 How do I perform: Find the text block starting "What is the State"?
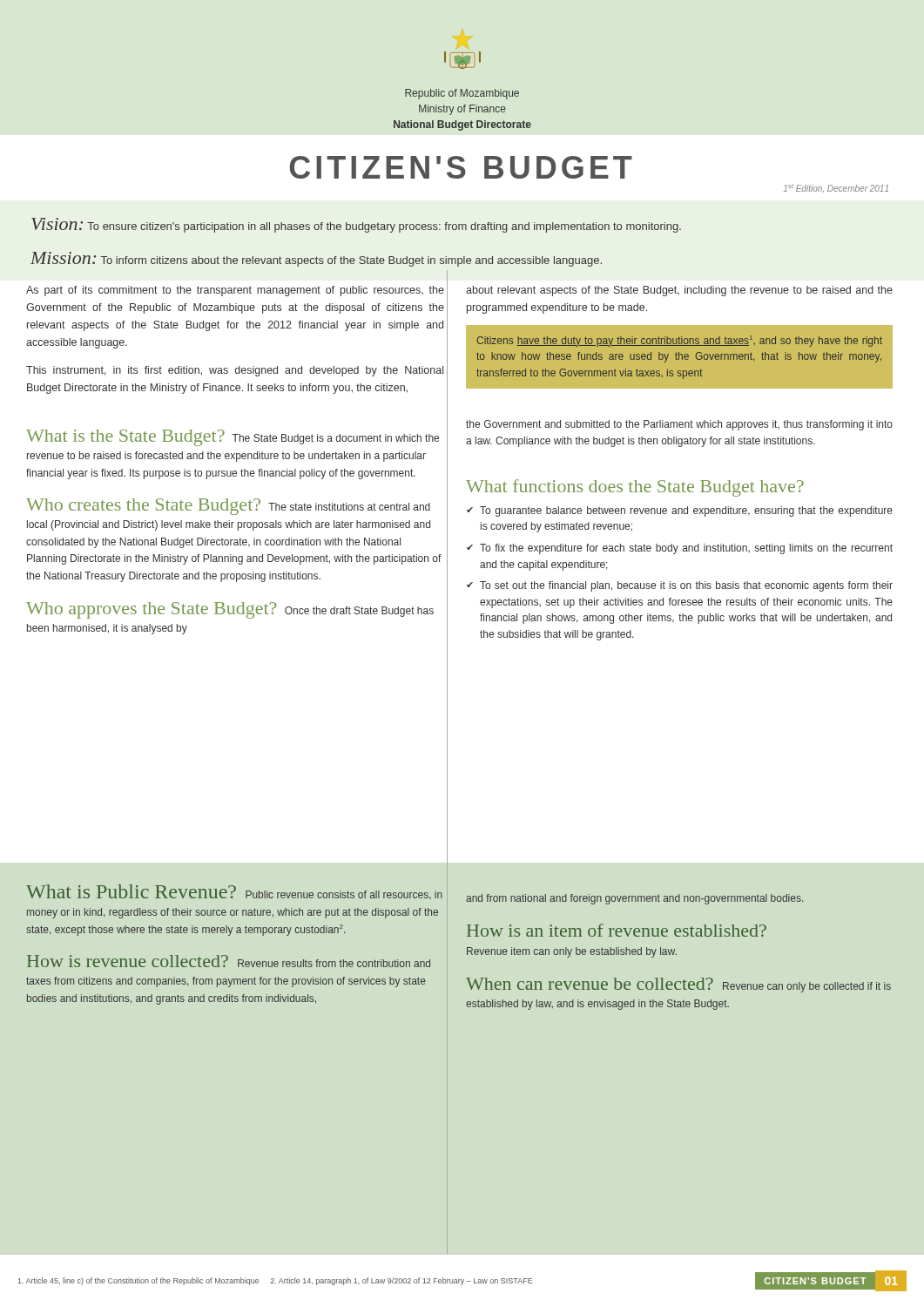233,452
